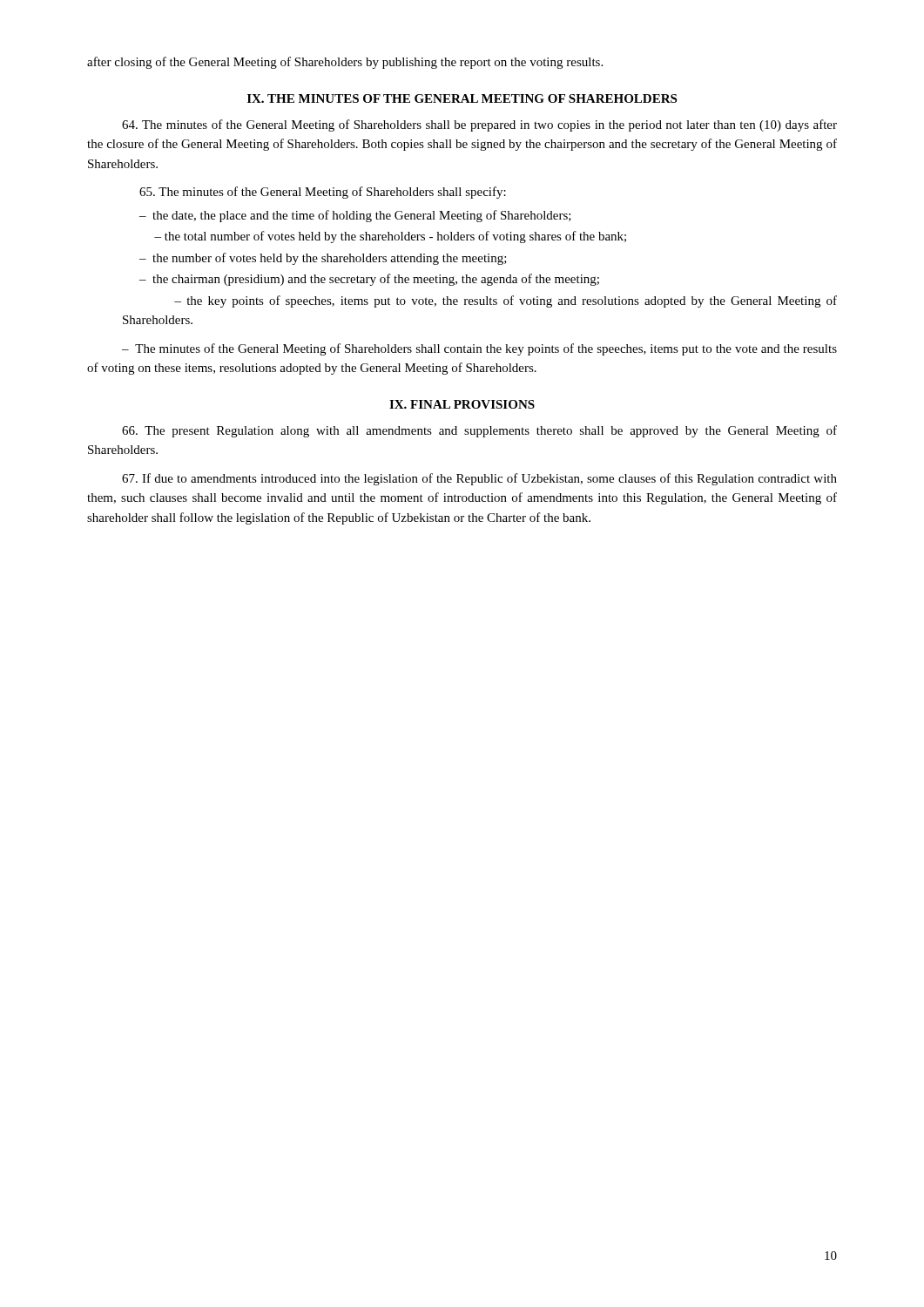The width and height of the screenshot is (924, 1307).
Task: Select the text block starting "– the total number of votes"
Action: coord(375,236)
